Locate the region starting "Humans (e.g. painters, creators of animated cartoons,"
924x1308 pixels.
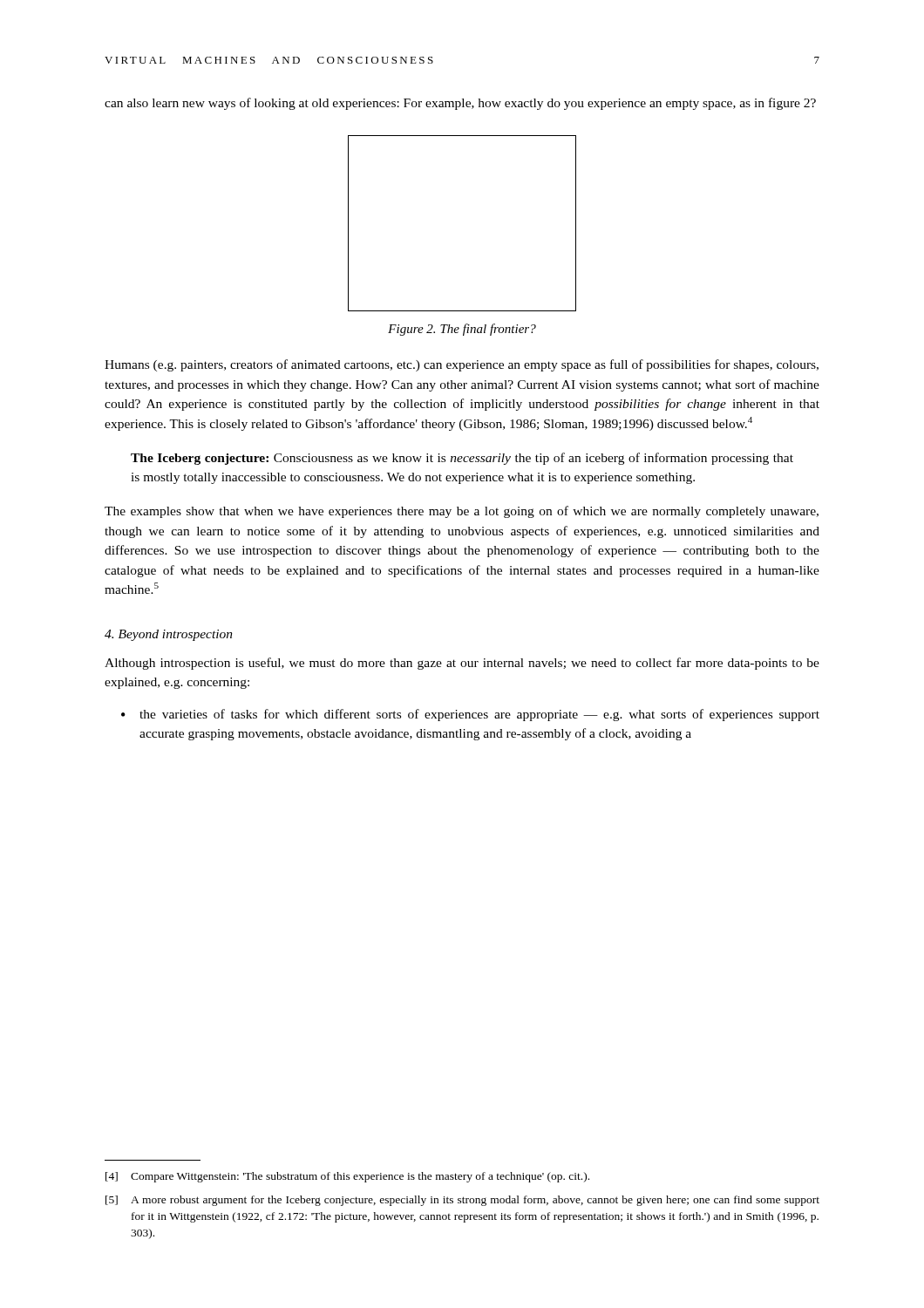[x=462, y=394]
